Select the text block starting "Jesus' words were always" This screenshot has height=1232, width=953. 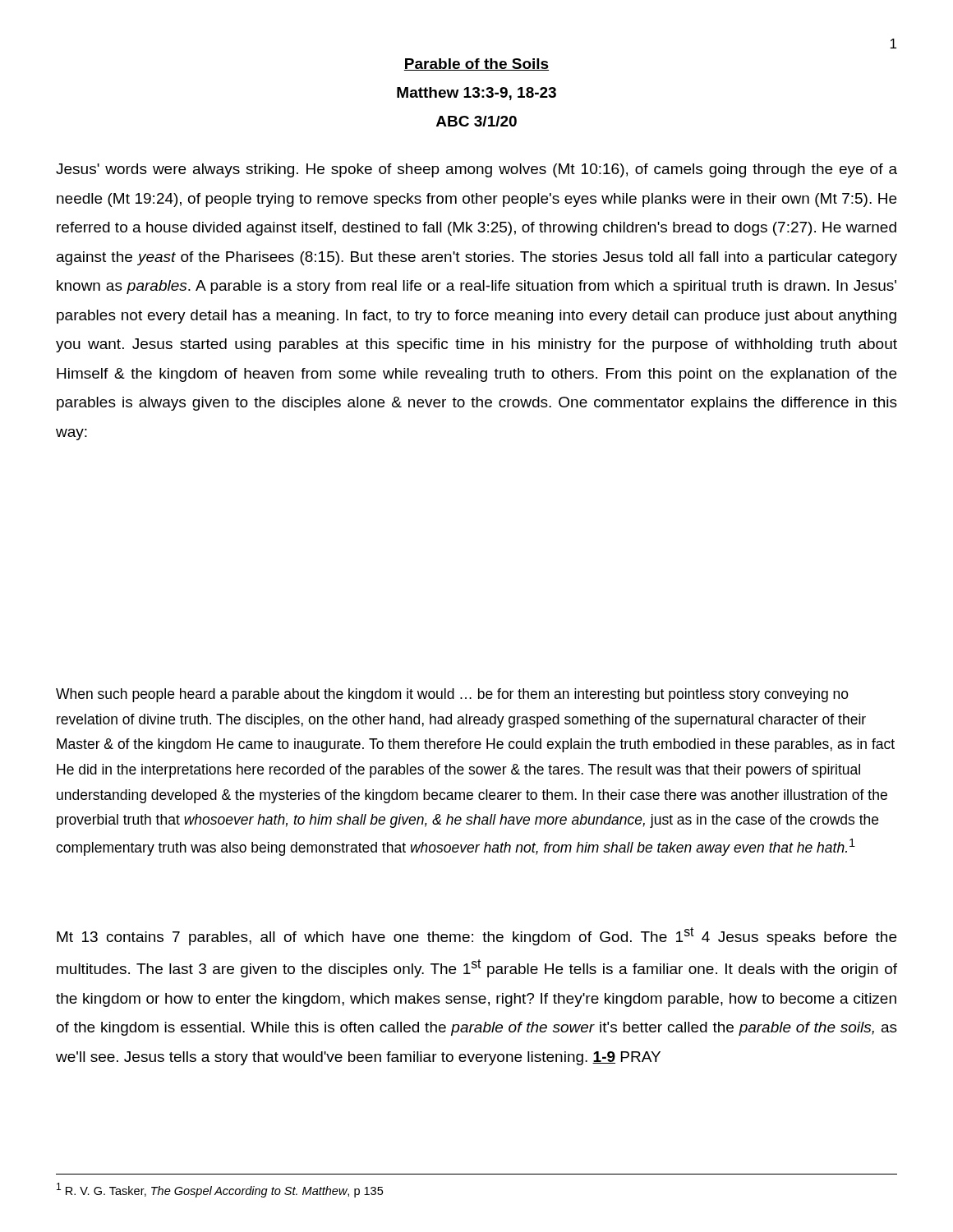click(x=476, y=300)
